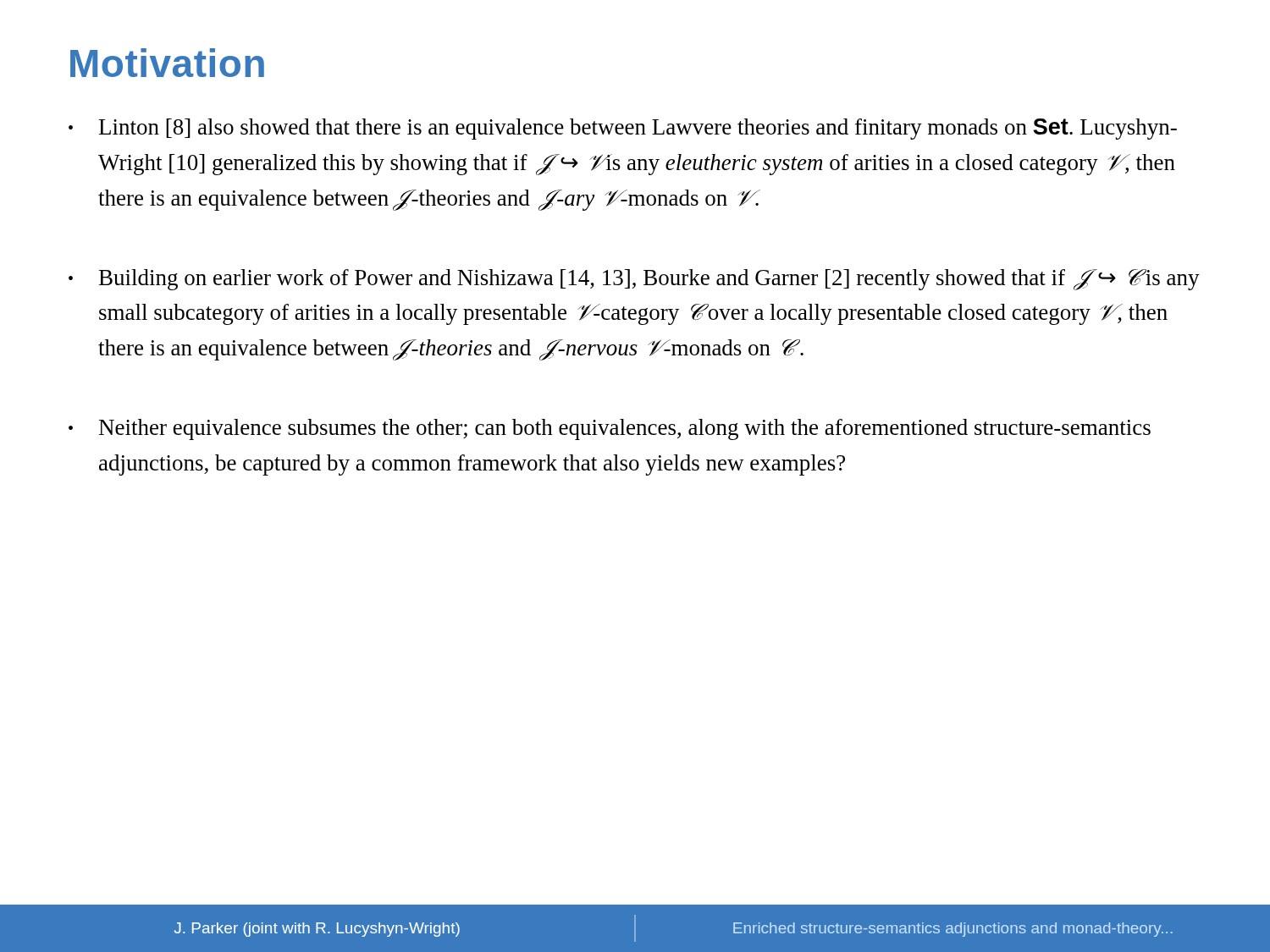Image resolution: width=1270 pixels, height=952 pixels.
Task: Locate the title
Action: pos(167,63)
